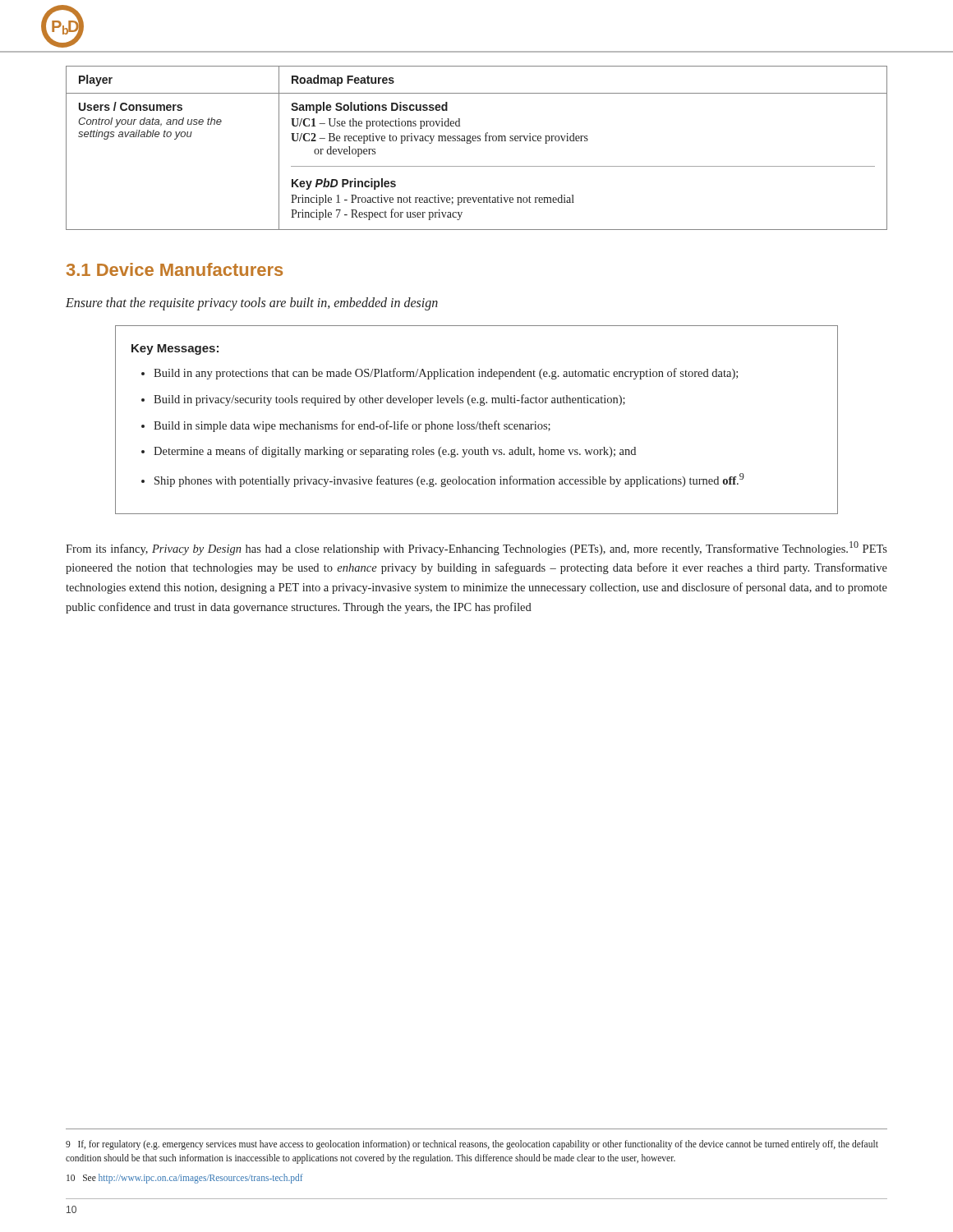Navigate to the passage starting "Key Messages: Build in any protections"
The image size is (953, 1232).
474,415
